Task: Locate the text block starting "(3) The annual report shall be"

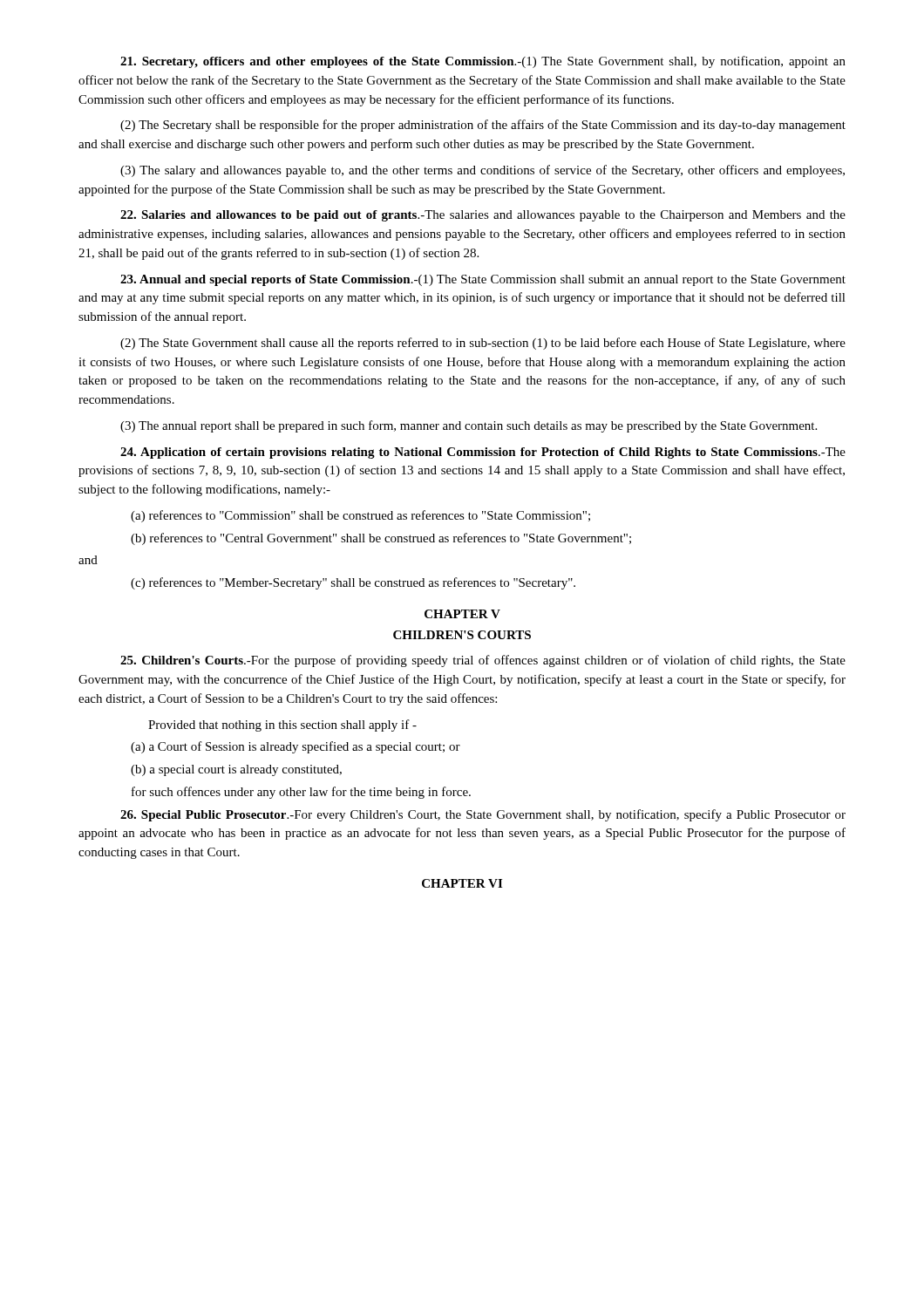Action: [x=469, y=425]
